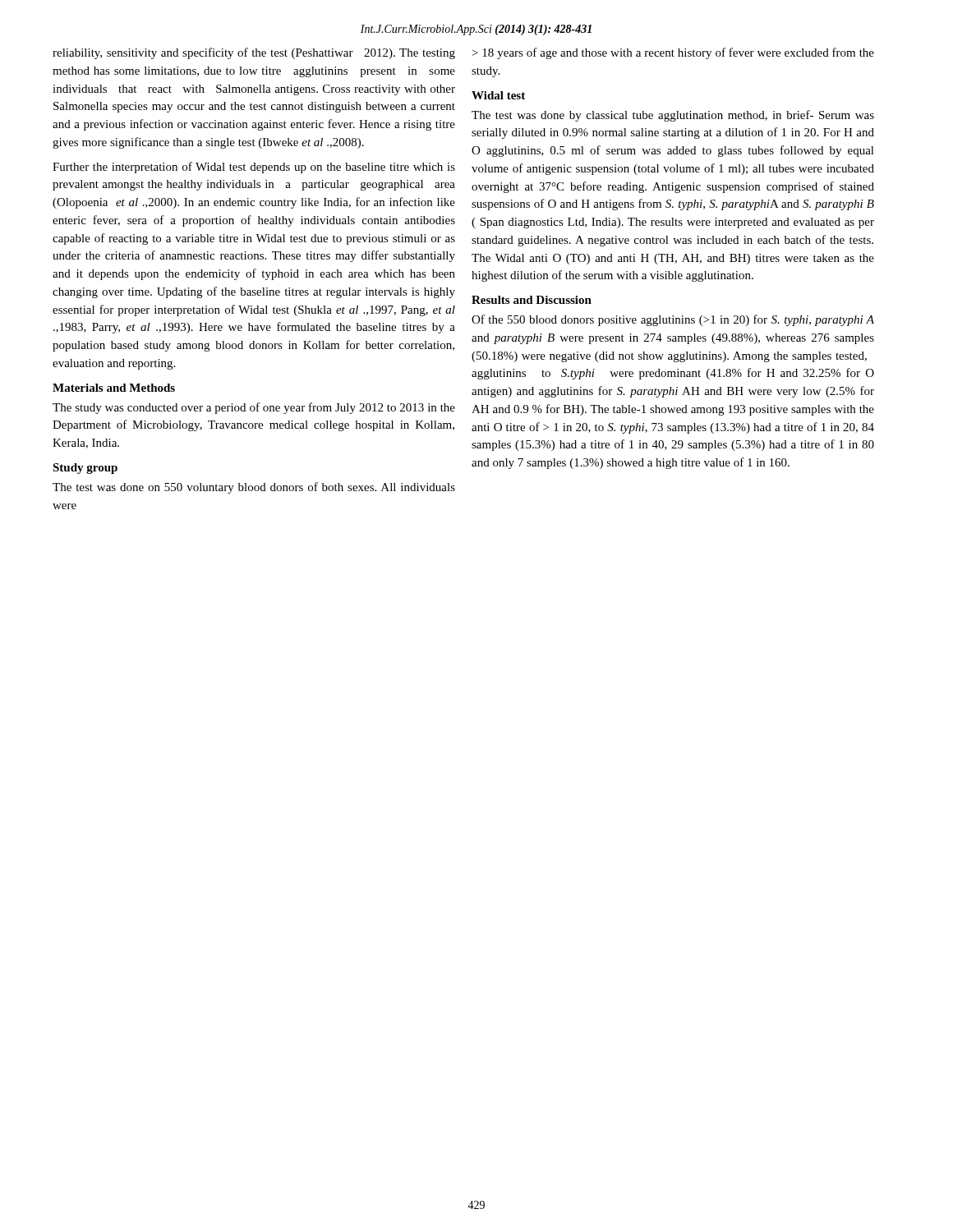The width and height of the screenshot is (953, 1232).
Task: Locate the text starting "Results and Discussion"
Action: (531, 300)
